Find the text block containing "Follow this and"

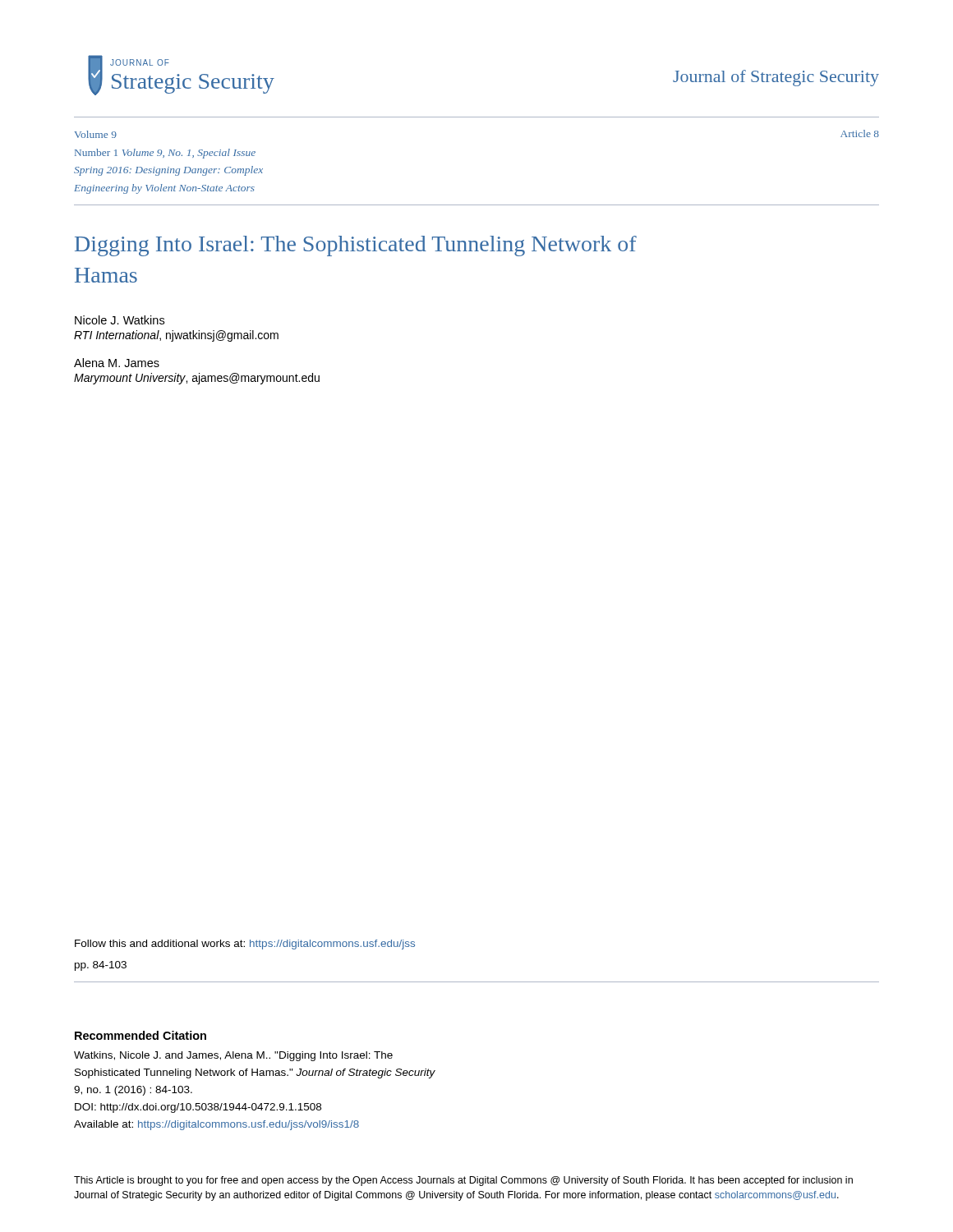click(245, 943)
